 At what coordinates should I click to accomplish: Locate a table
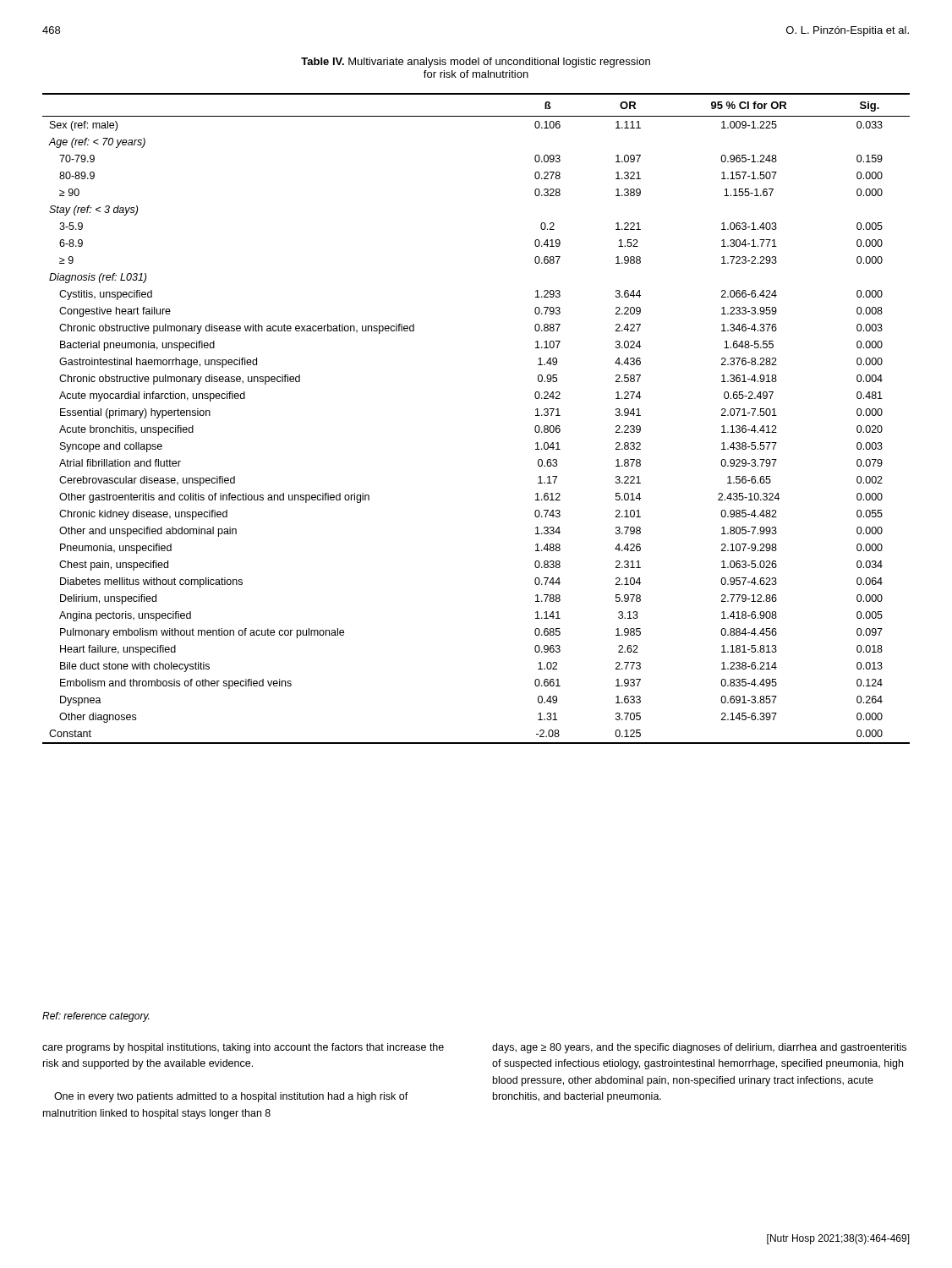[x=476, y=418]
